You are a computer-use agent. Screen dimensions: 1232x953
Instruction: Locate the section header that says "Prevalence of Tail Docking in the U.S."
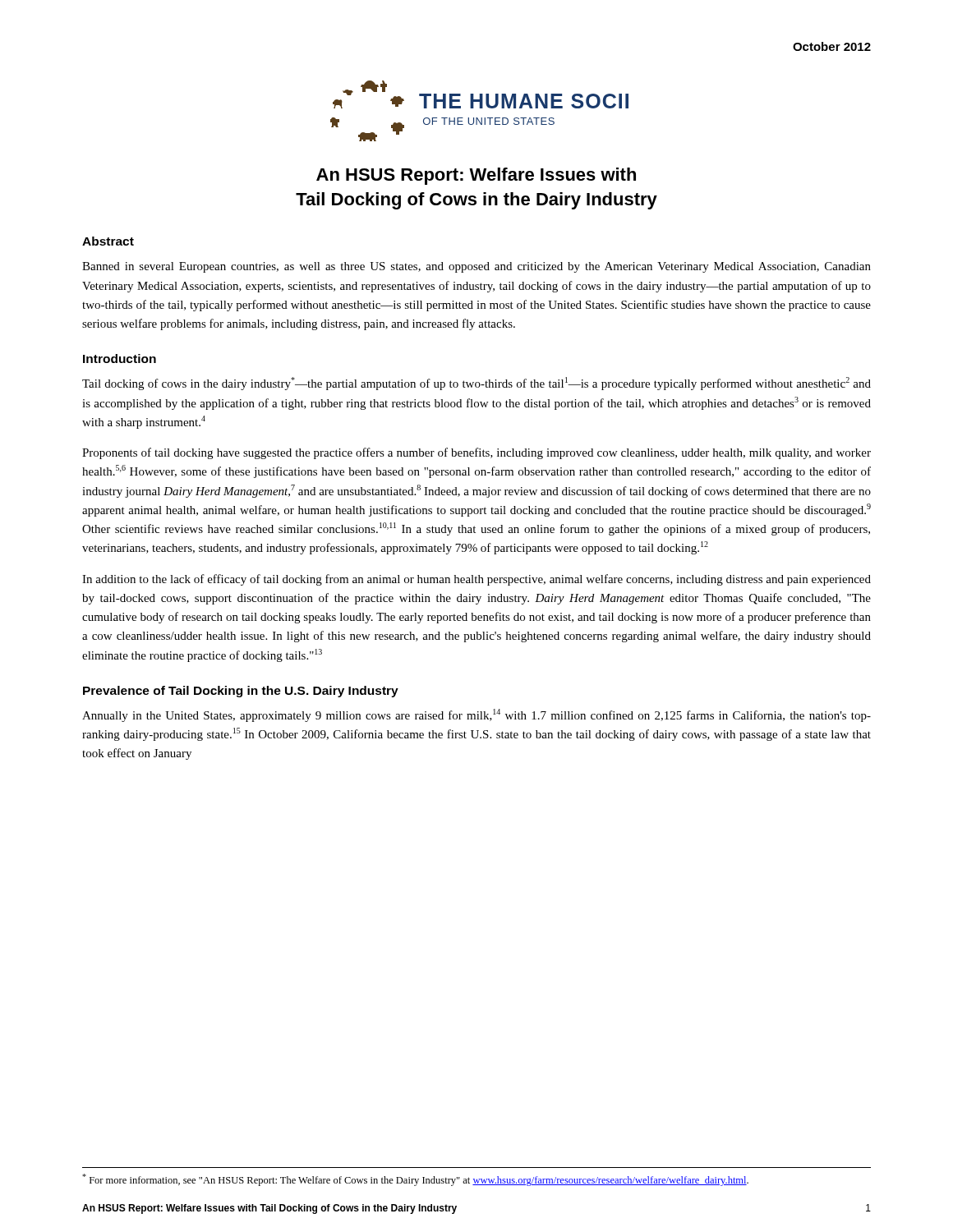click(240, 690)
